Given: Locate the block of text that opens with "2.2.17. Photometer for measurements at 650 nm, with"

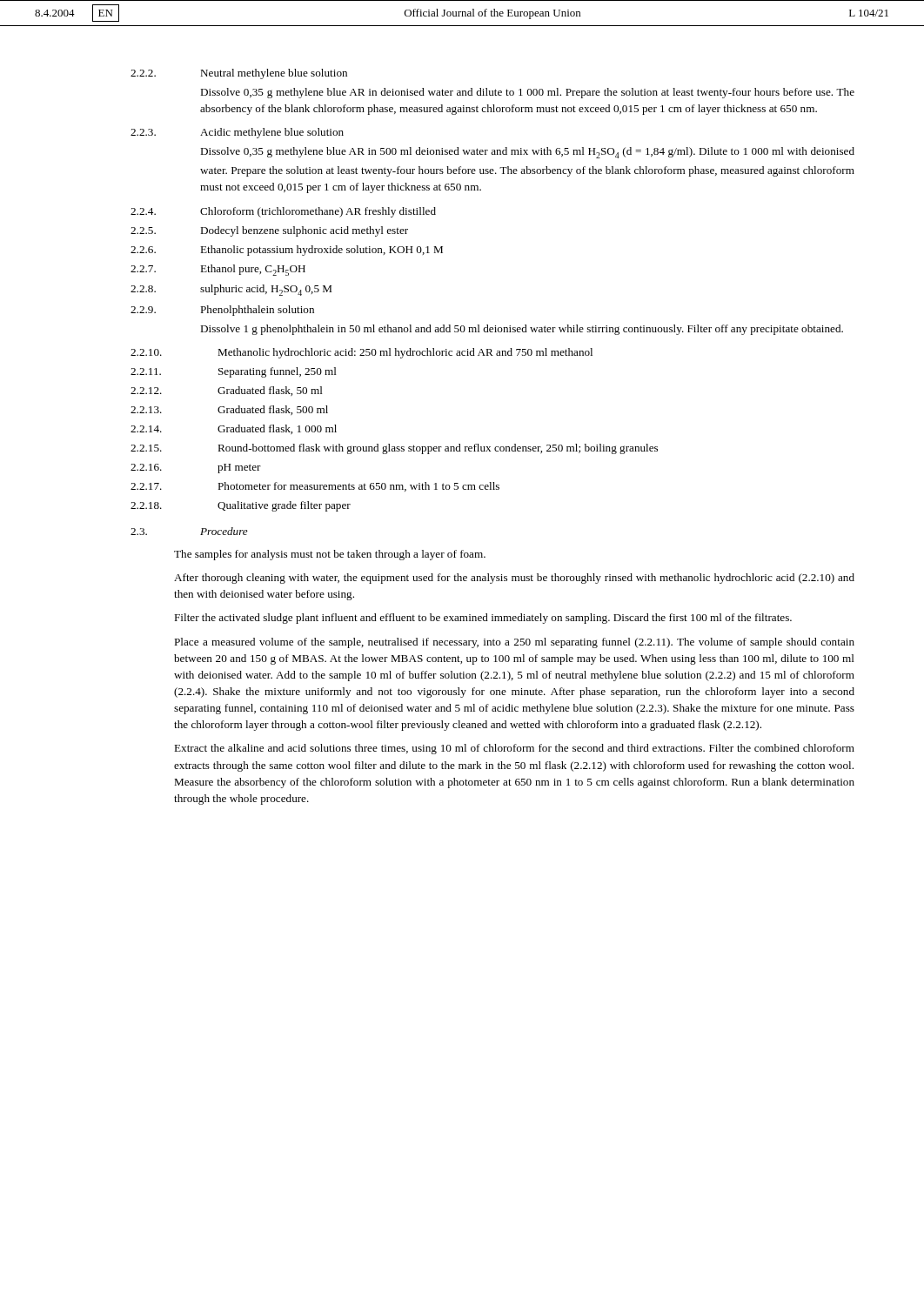Looking at the screenshot, I should [x=492, y=486].
